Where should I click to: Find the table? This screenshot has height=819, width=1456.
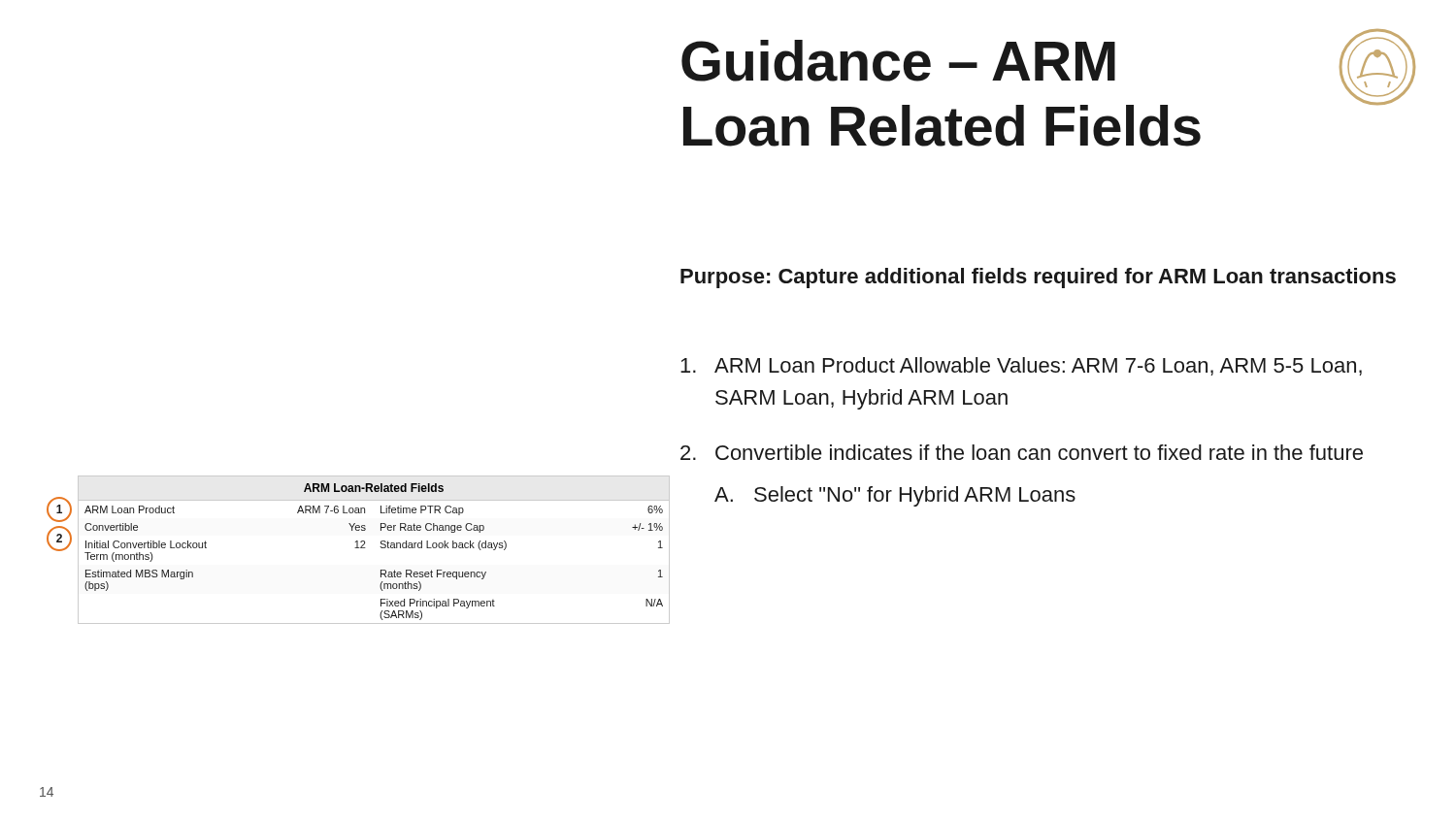(374, 550)
